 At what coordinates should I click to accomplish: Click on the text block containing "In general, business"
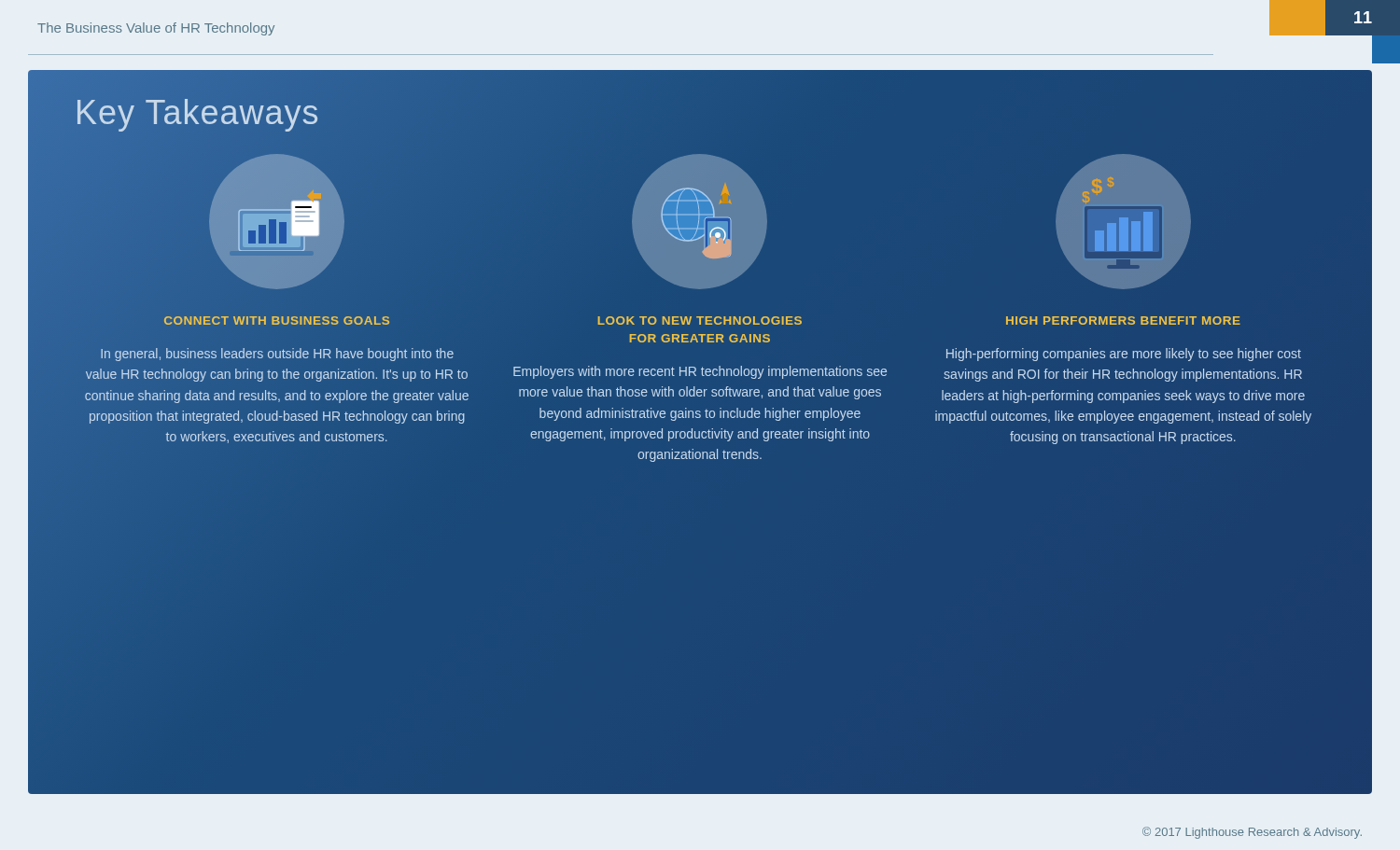(x=277, y=395)
